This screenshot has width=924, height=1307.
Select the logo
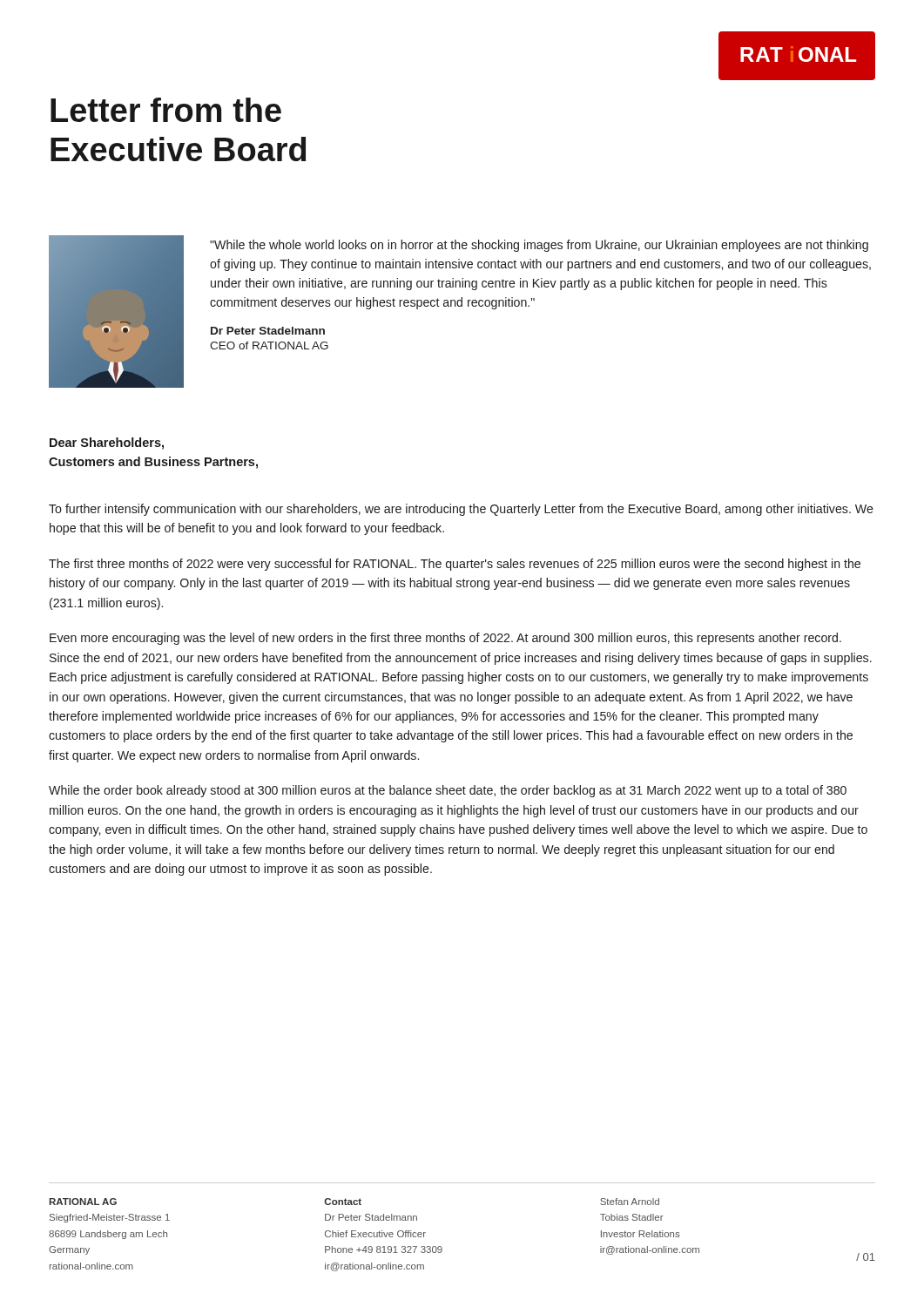[x=797, y=56]
